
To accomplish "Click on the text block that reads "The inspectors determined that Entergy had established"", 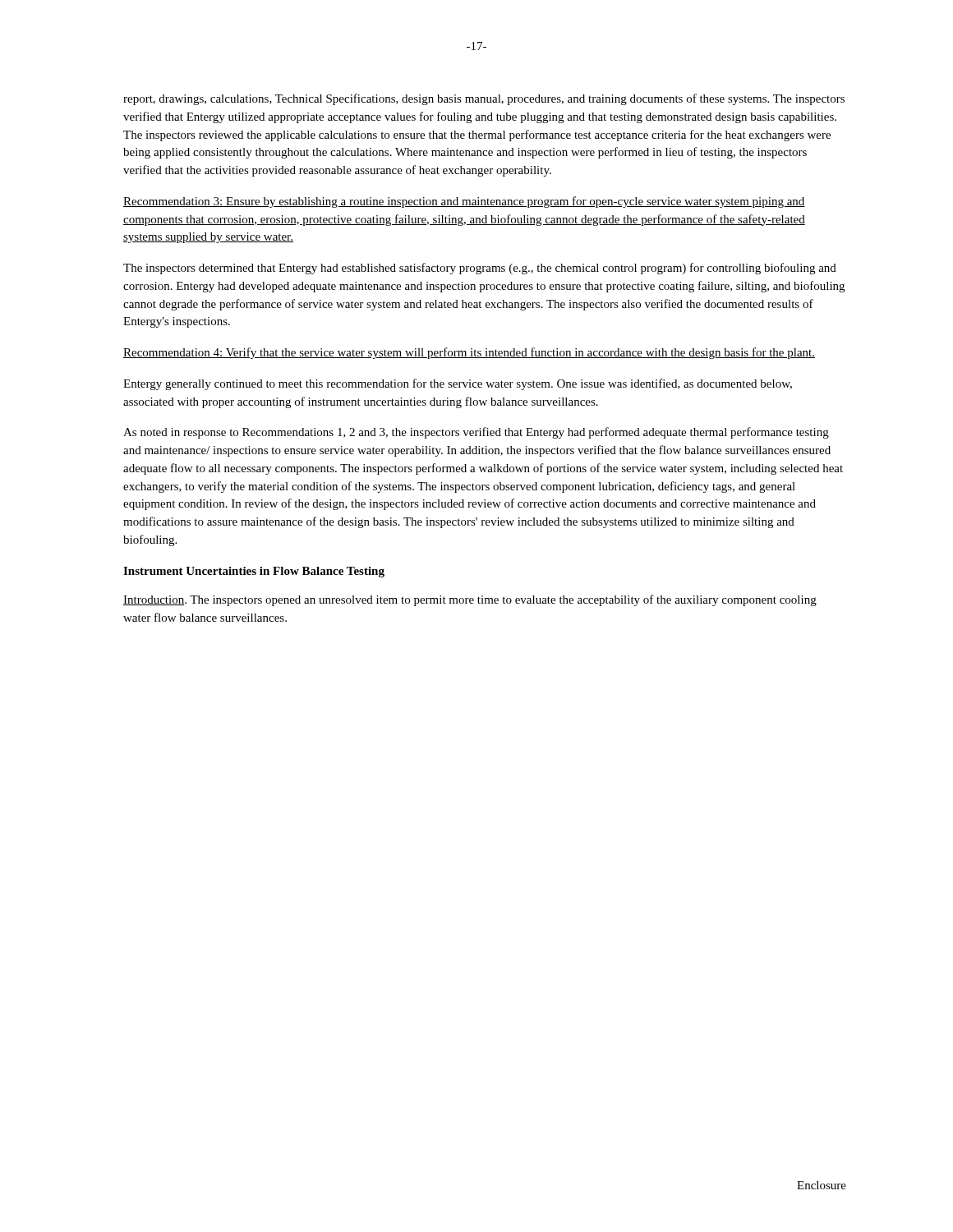I will (484, 295).
